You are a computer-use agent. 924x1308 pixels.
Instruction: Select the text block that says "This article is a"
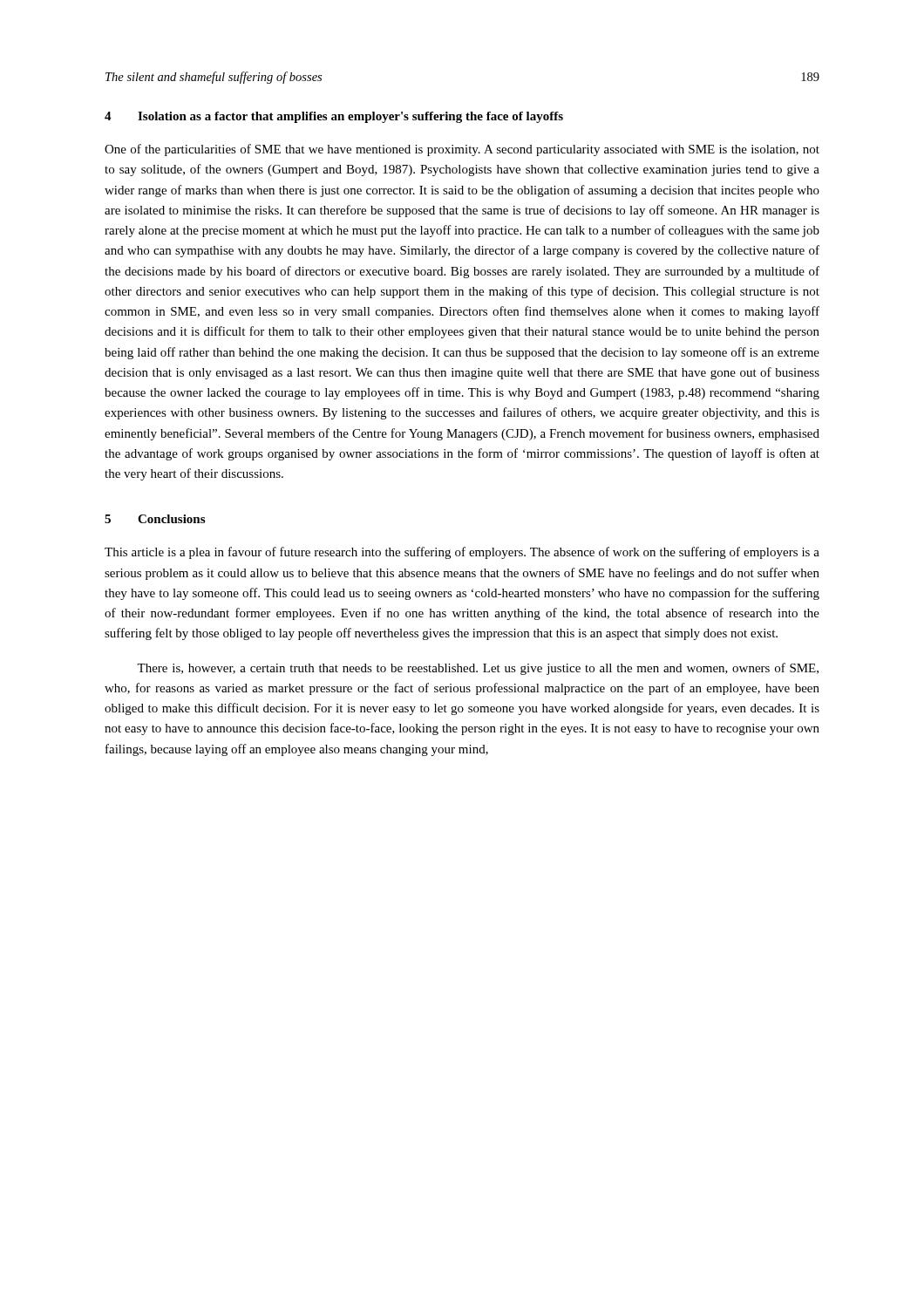462,593
